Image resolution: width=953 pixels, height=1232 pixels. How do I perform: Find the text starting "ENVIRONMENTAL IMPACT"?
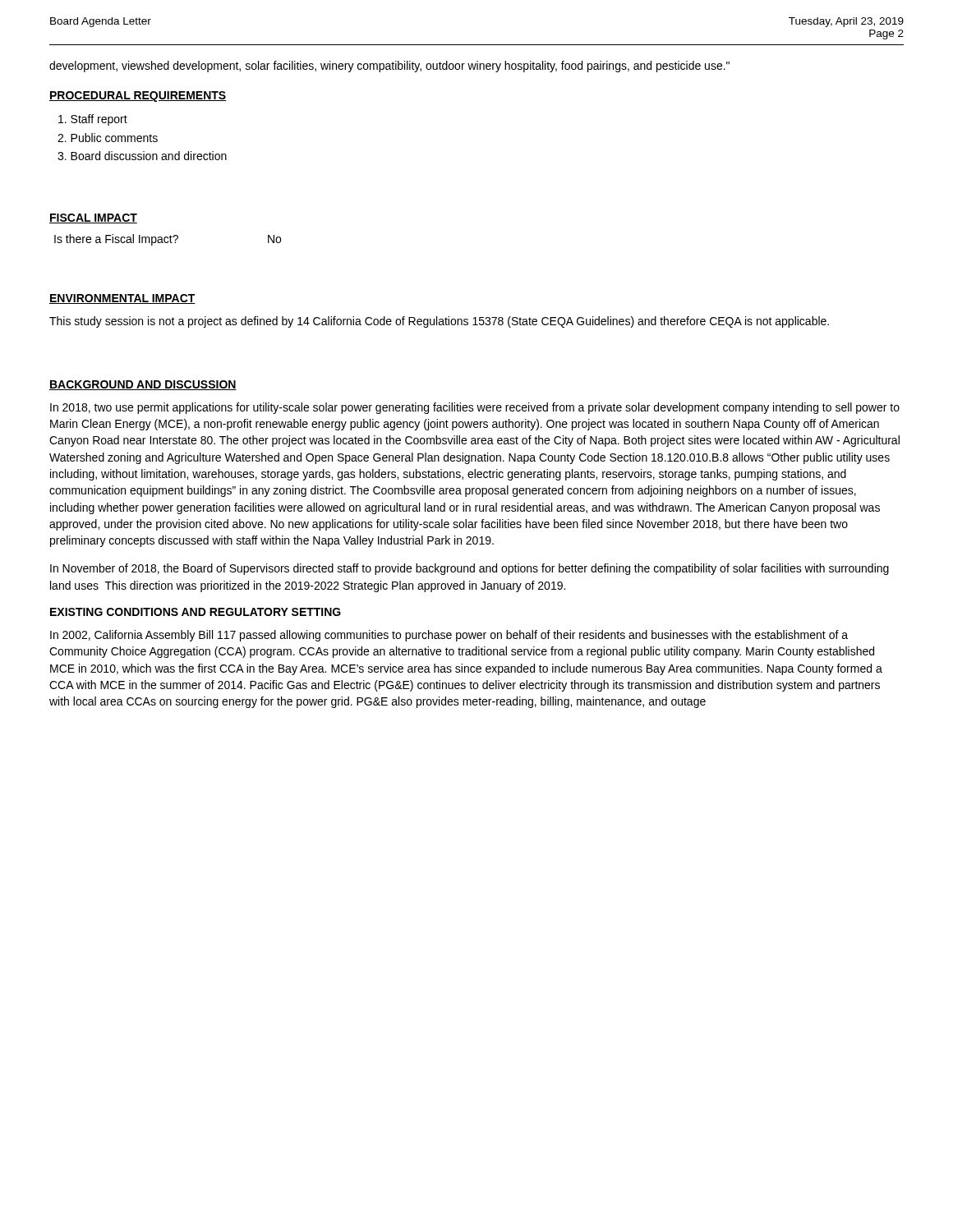click(122, 299)
